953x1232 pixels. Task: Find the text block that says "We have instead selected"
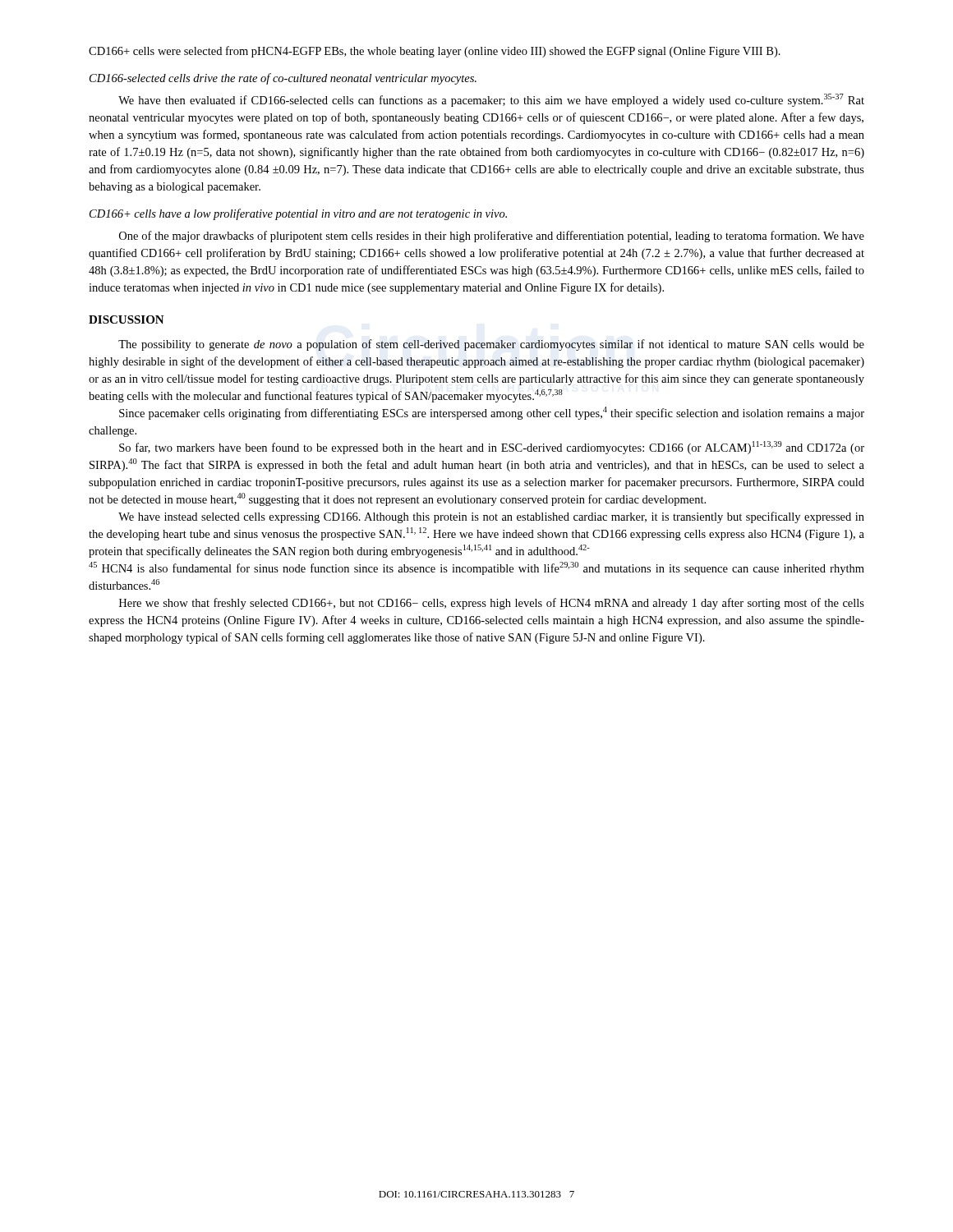coord(476,552)
